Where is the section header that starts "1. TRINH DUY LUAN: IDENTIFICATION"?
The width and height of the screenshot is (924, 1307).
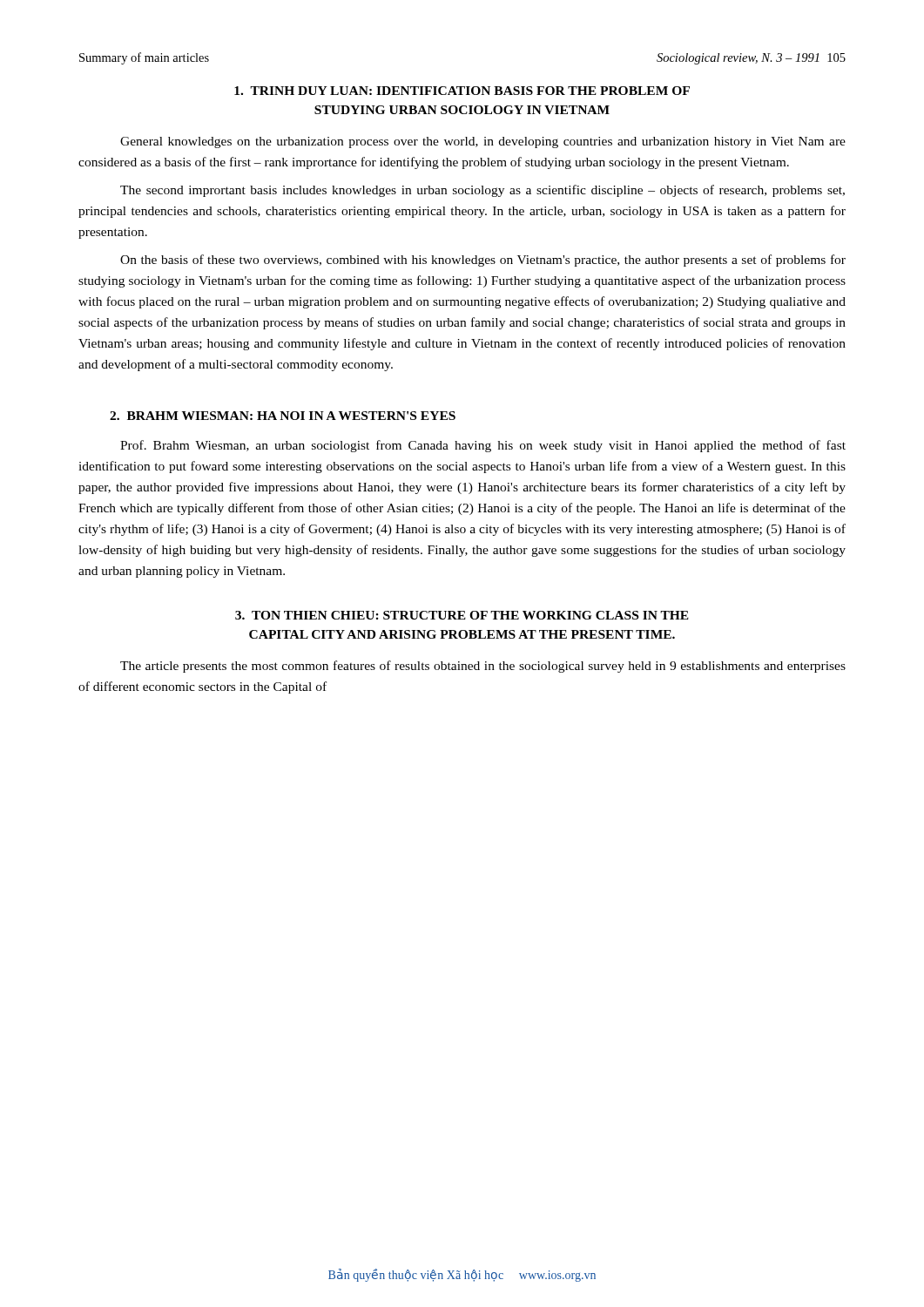coord(462,100)
